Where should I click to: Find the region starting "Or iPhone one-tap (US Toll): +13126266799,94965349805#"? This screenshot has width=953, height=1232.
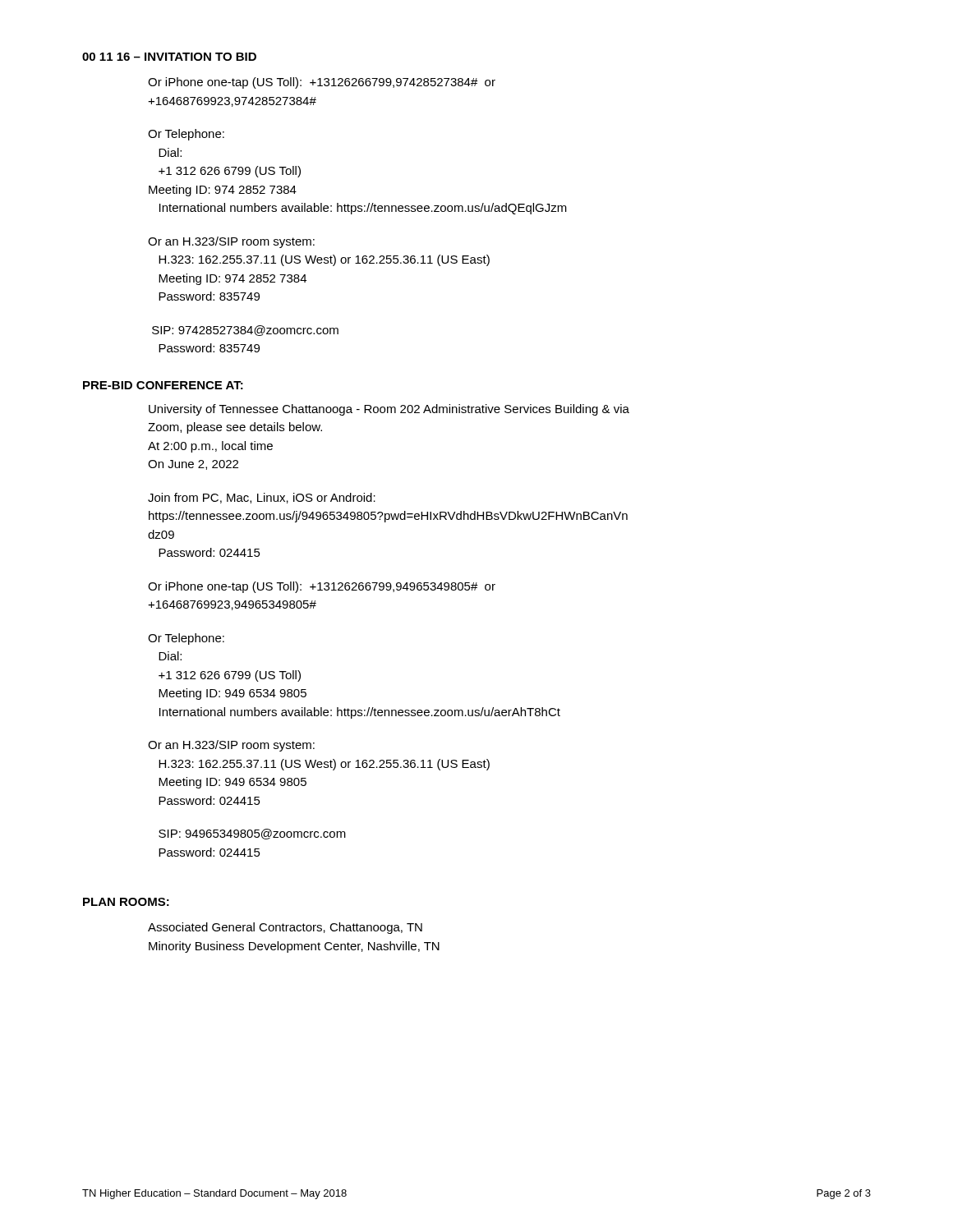322,595
